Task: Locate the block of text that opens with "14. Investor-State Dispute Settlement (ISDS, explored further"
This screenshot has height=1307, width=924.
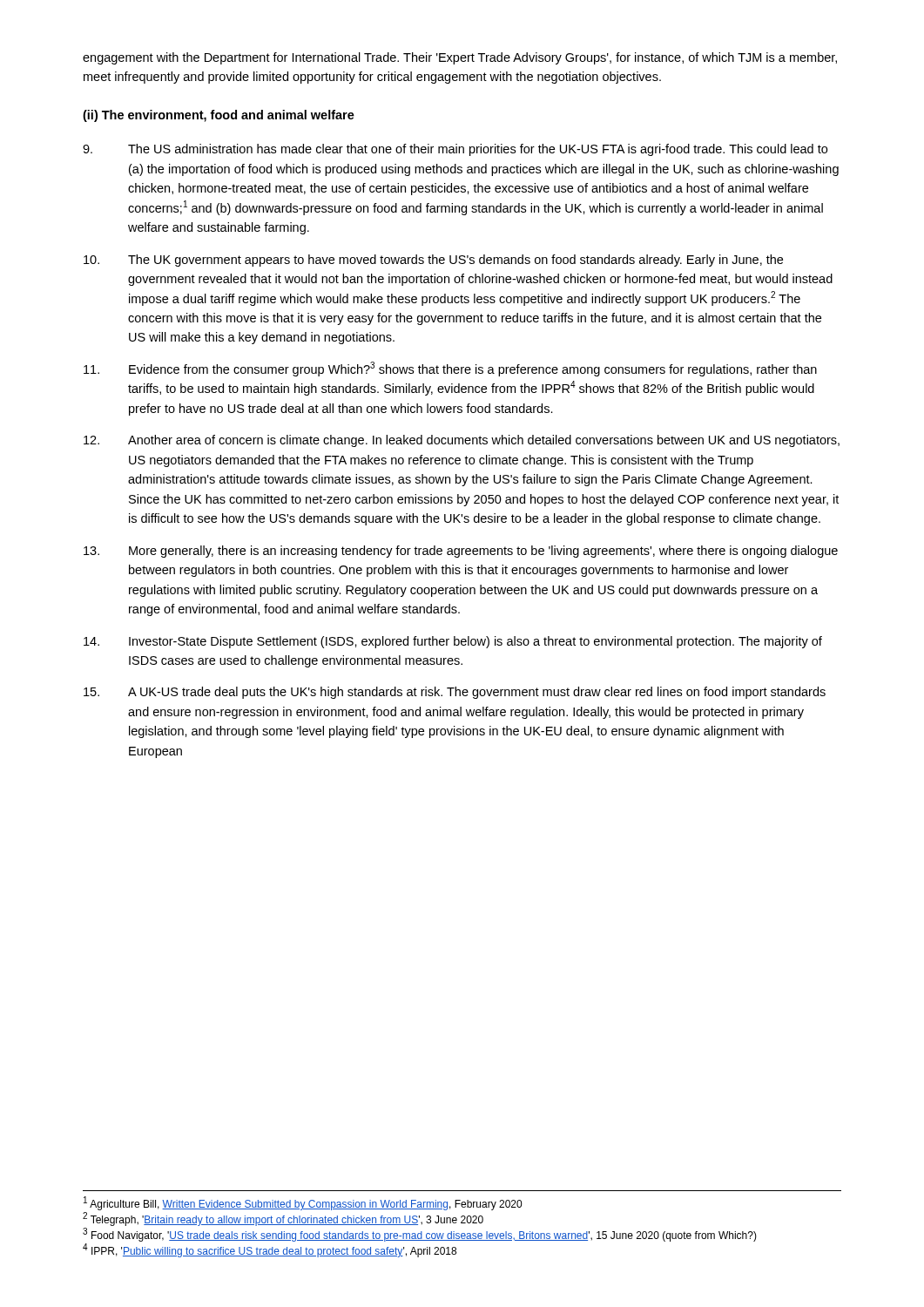Action: click(462, 651)
